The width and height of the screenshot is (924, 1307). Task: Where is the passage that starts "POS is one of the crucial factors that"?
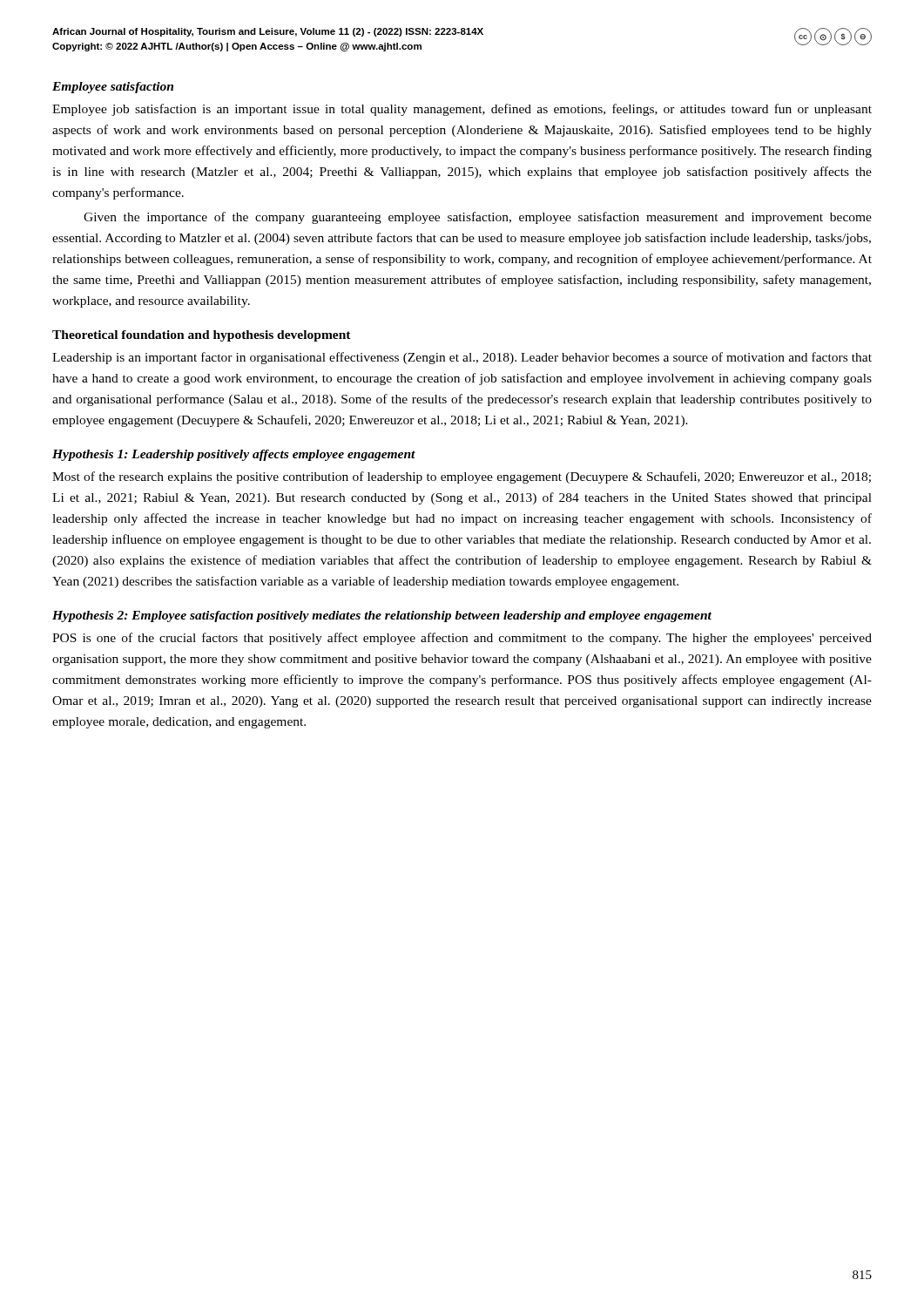pyautogui.click(x=462, y=680)
